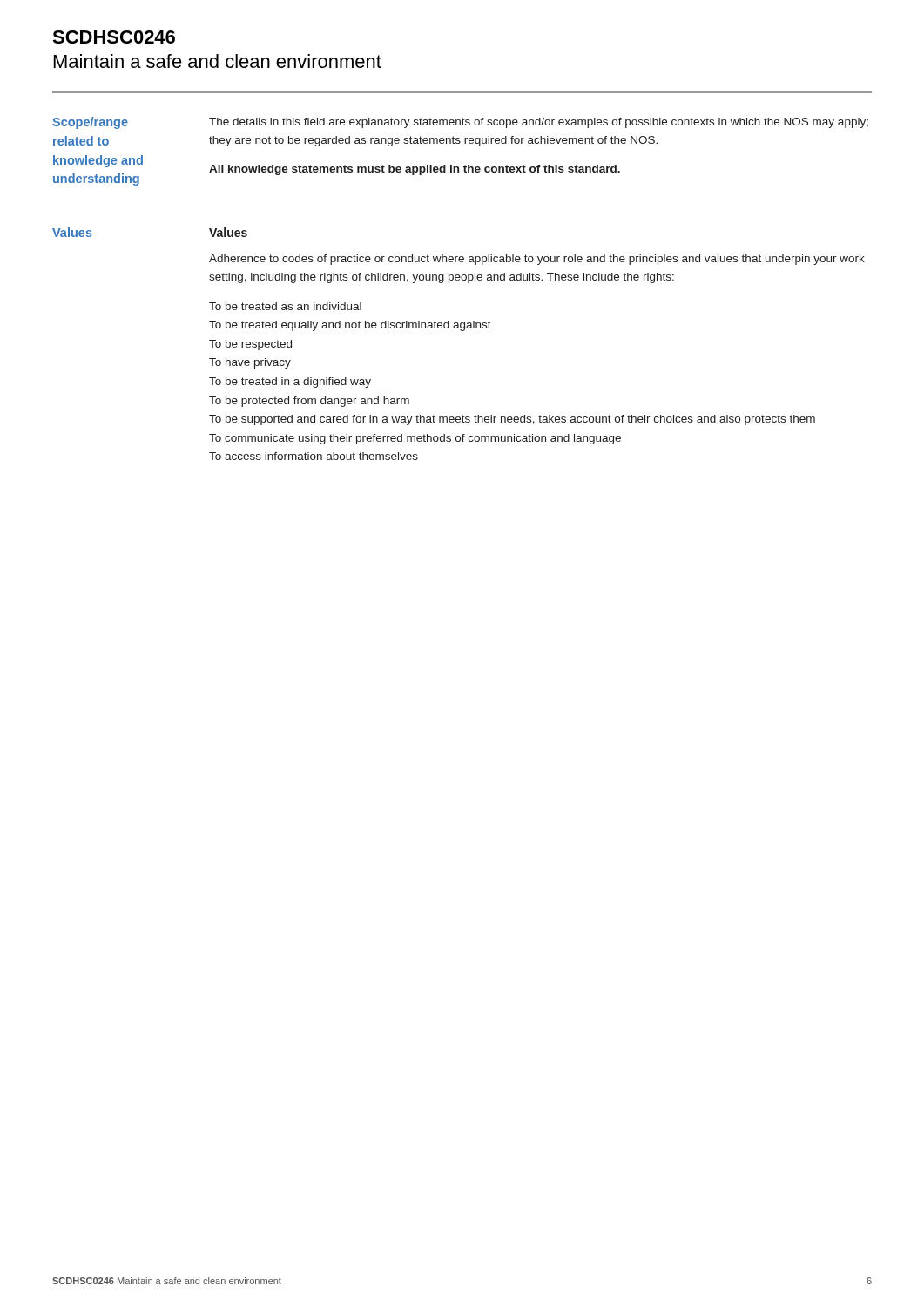Navigate to the text block starting "To be treated in"

[x=290, y=383]
